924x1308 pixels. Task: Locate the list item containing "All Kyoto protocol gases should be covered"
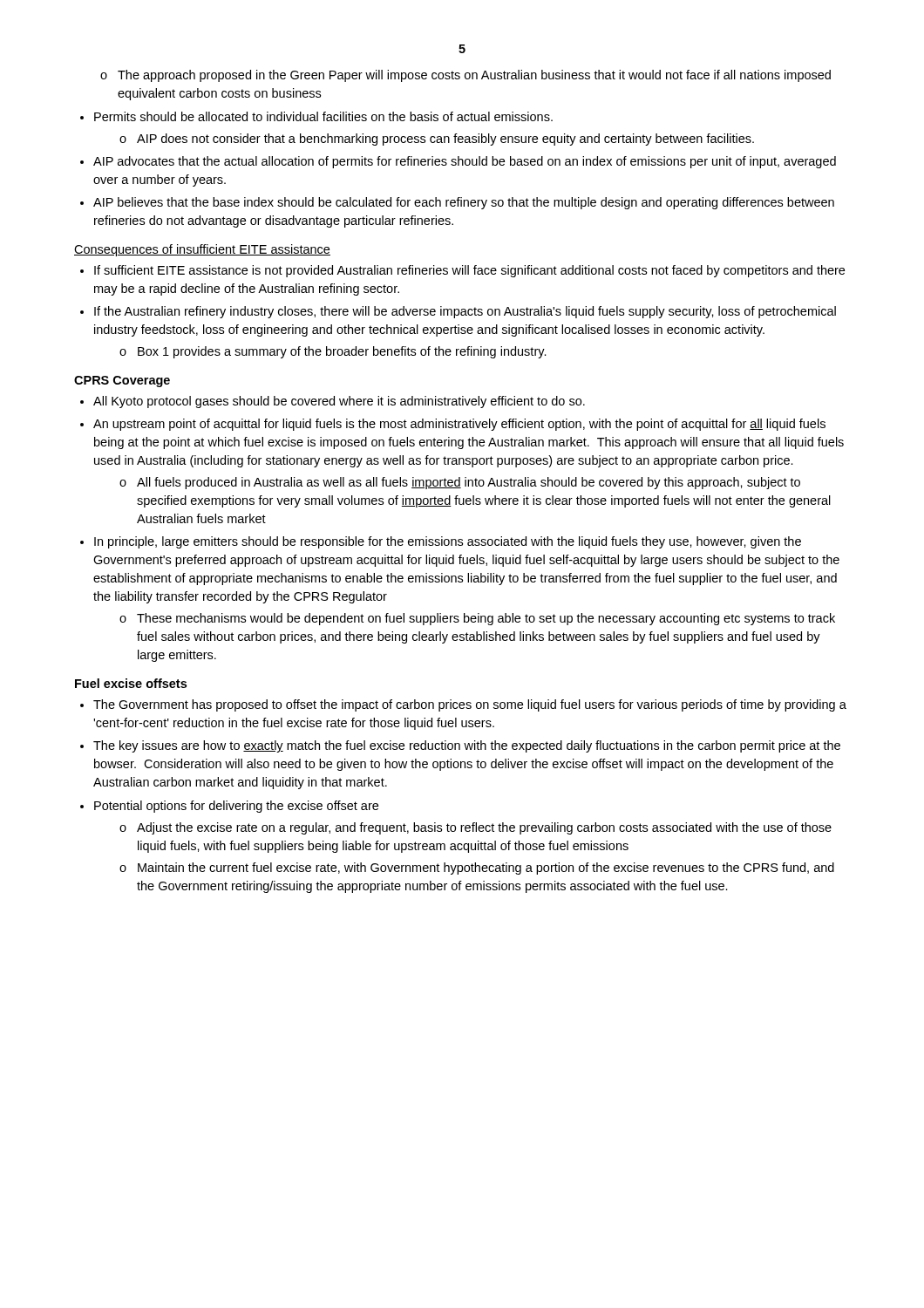339,401
